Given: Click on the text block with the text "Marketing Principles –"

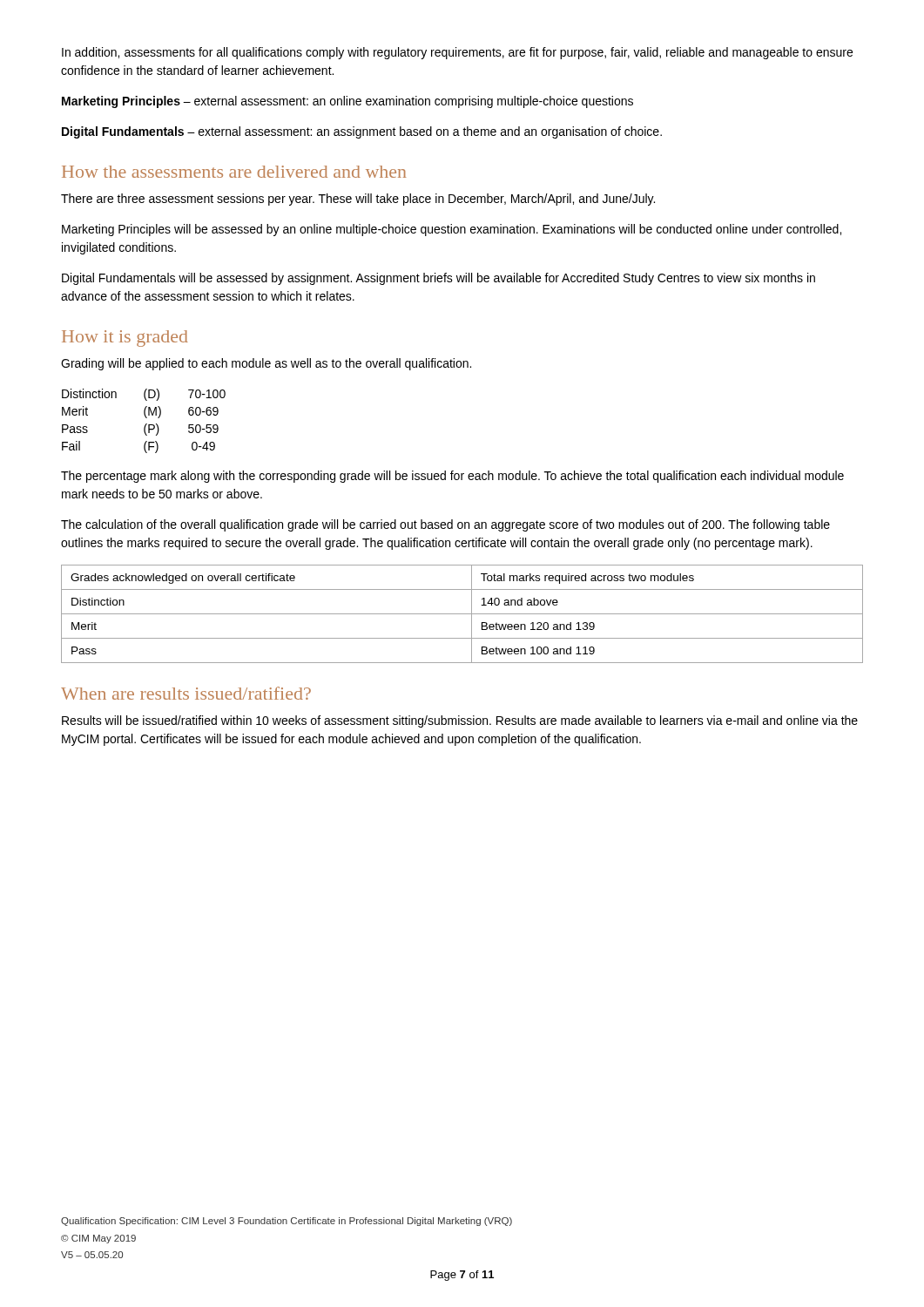Looking at the screenshot, I should (347, 101).
